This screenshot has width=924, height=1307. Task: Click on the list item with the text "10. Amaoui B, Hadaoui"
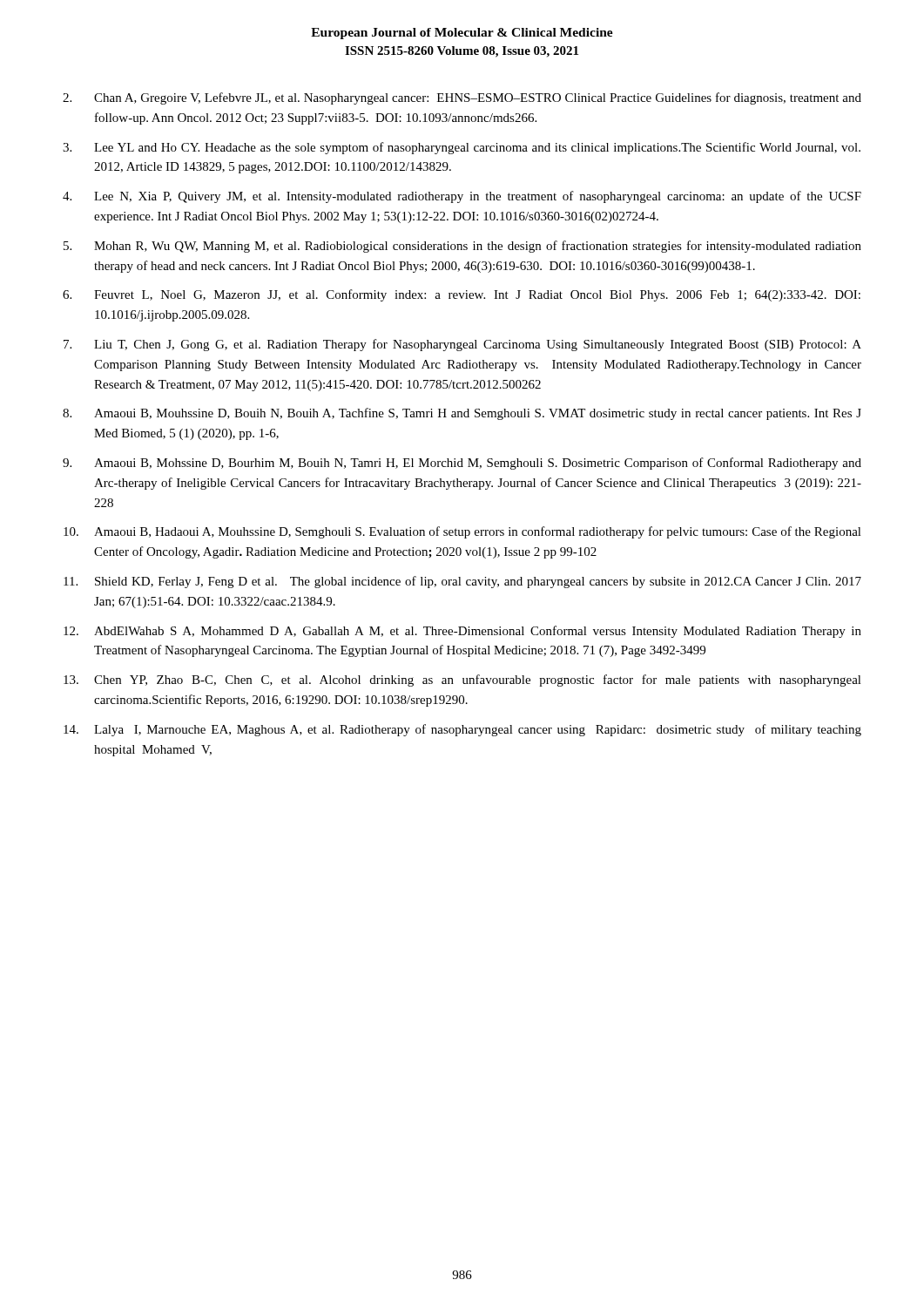[462, 542]
